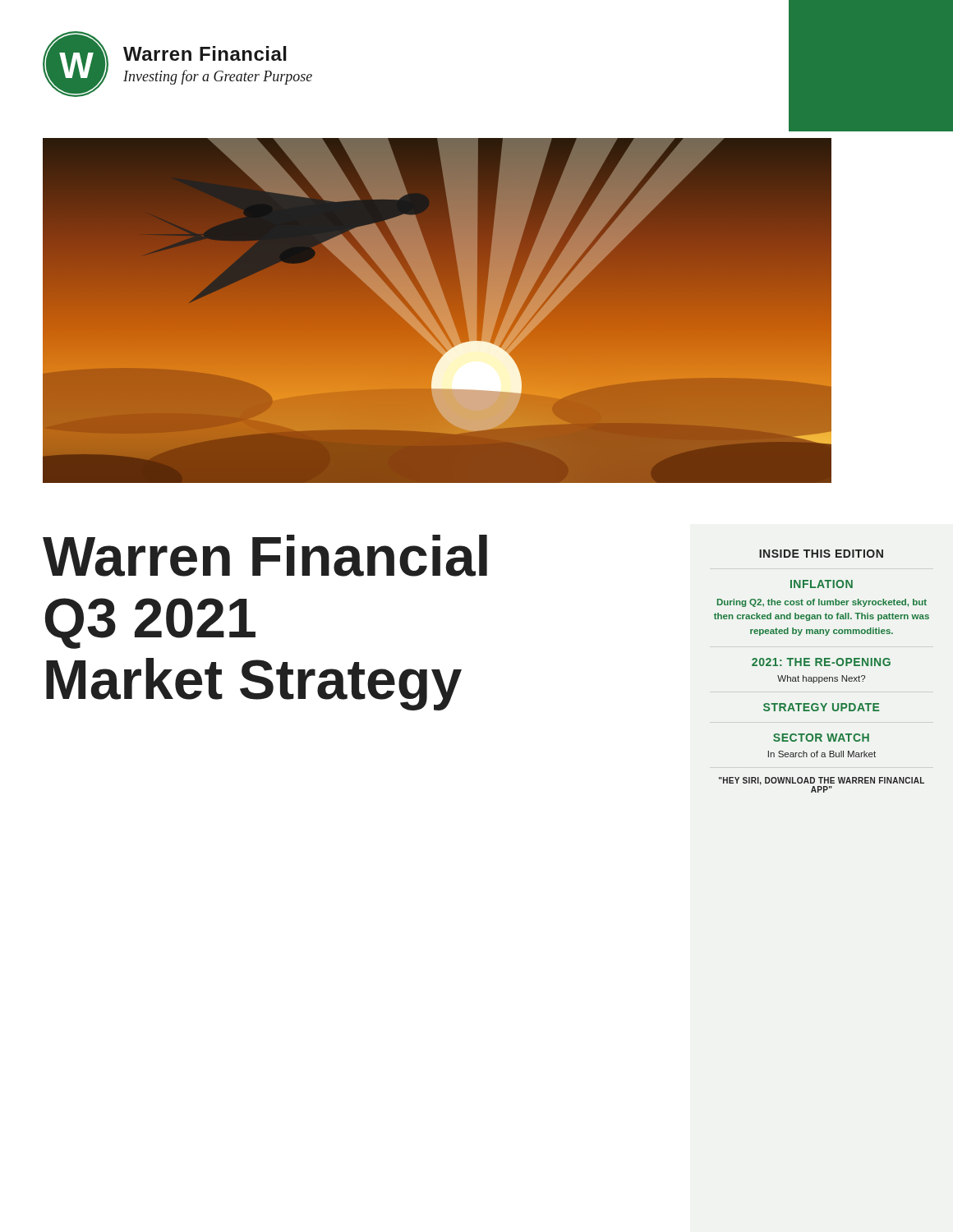Find the logo
Image resolution: width=953 pixels, height=1232 pixels.
pos(178,64)
